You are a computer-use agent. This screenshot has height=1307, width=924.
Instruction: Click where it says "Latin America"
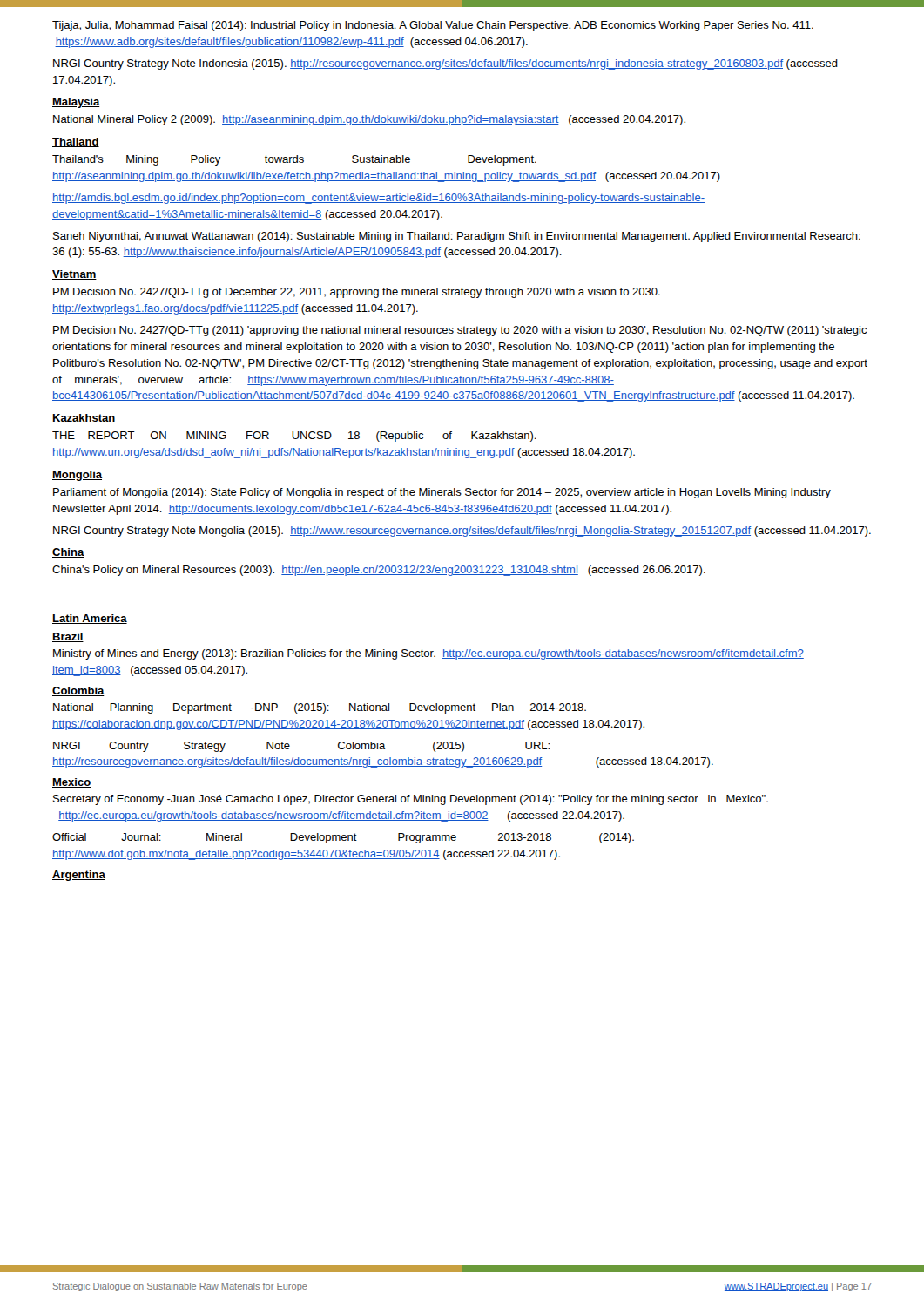pyautogui.click(x=90, y=619)
